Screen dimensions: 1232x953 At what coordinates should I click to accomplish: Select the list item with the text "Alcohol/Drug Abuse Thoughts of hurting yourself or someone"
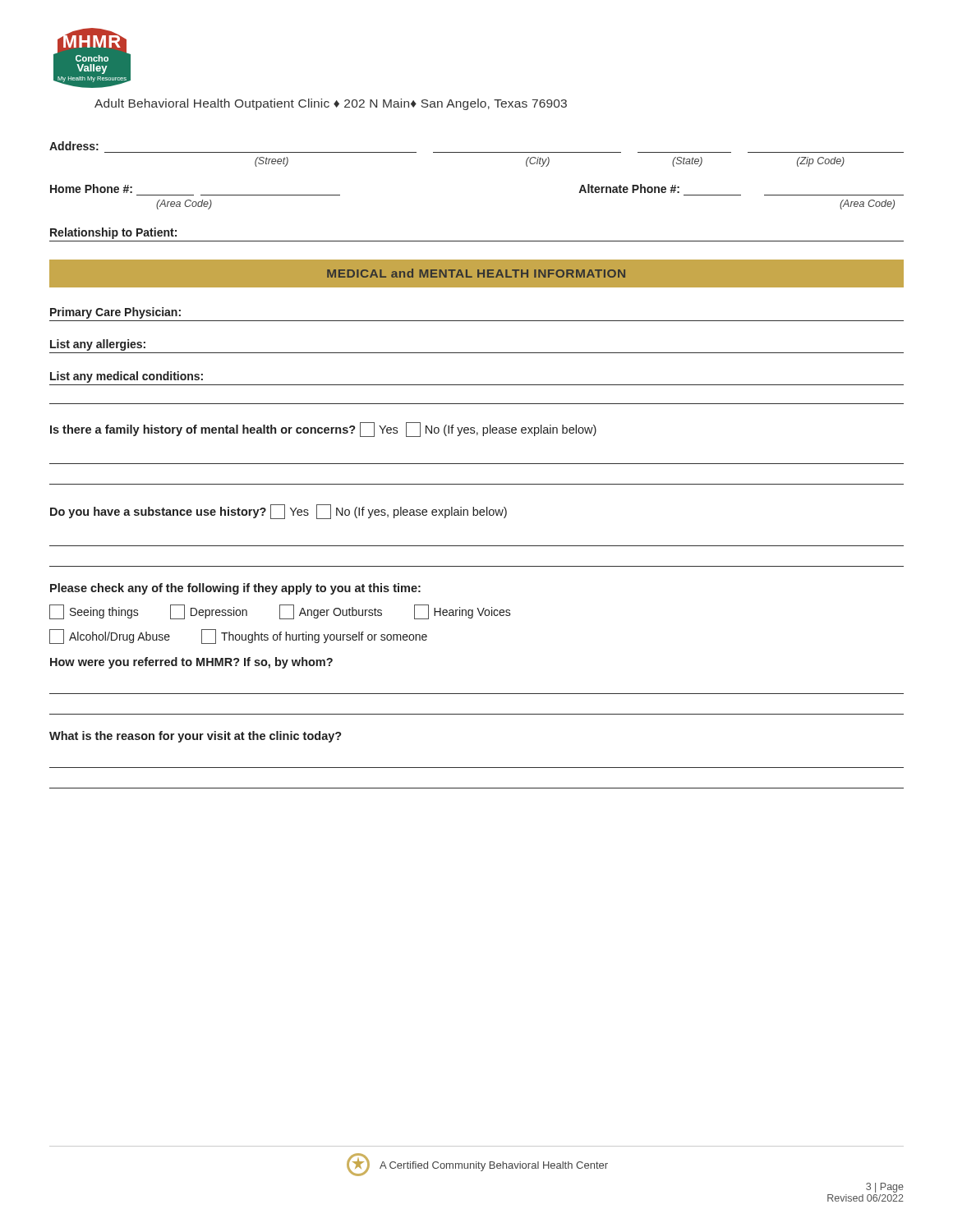point(238,637)
